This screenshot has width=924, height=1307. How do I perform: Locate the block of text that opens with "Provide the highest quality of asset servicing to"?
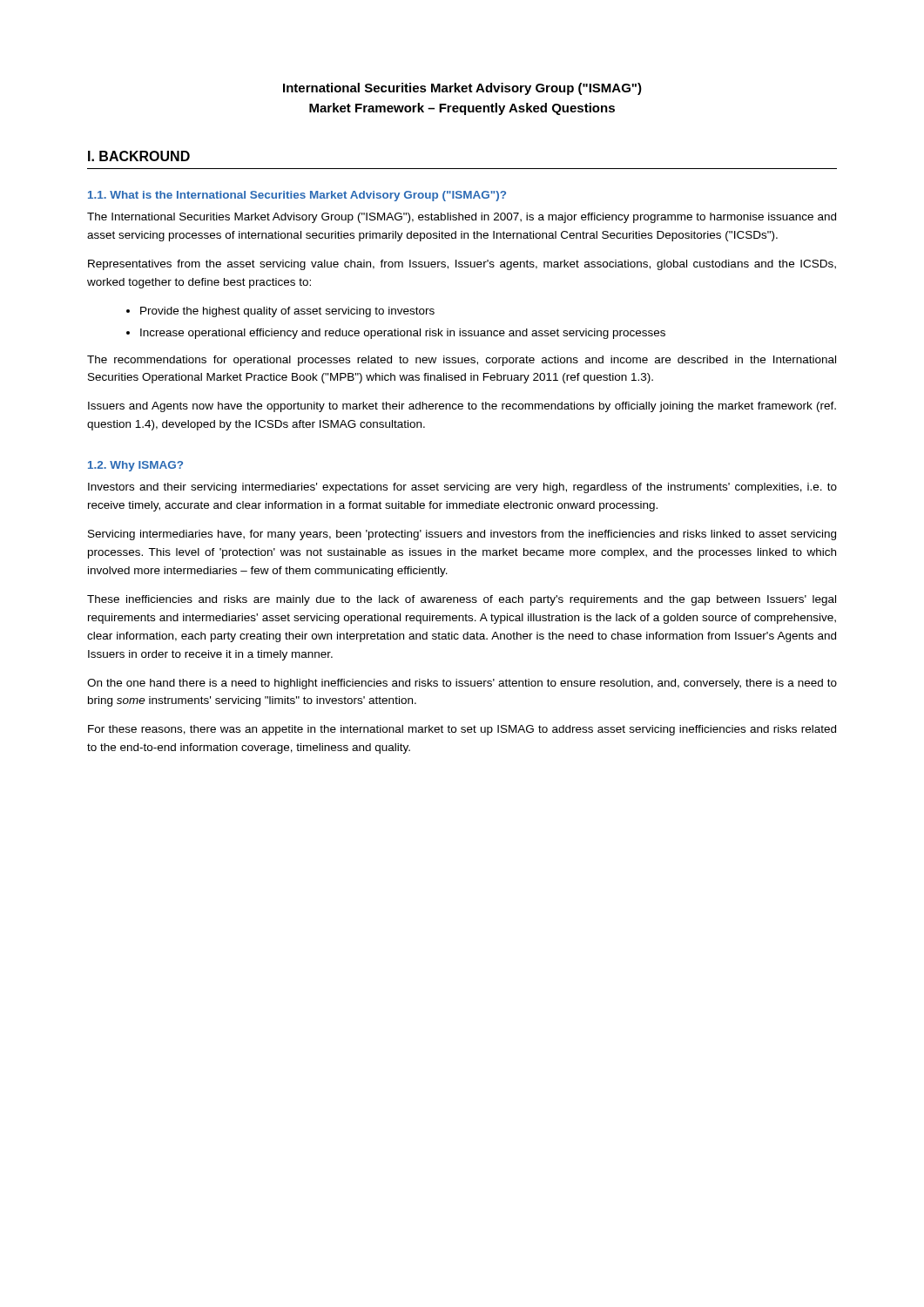(x=280, y=312)
